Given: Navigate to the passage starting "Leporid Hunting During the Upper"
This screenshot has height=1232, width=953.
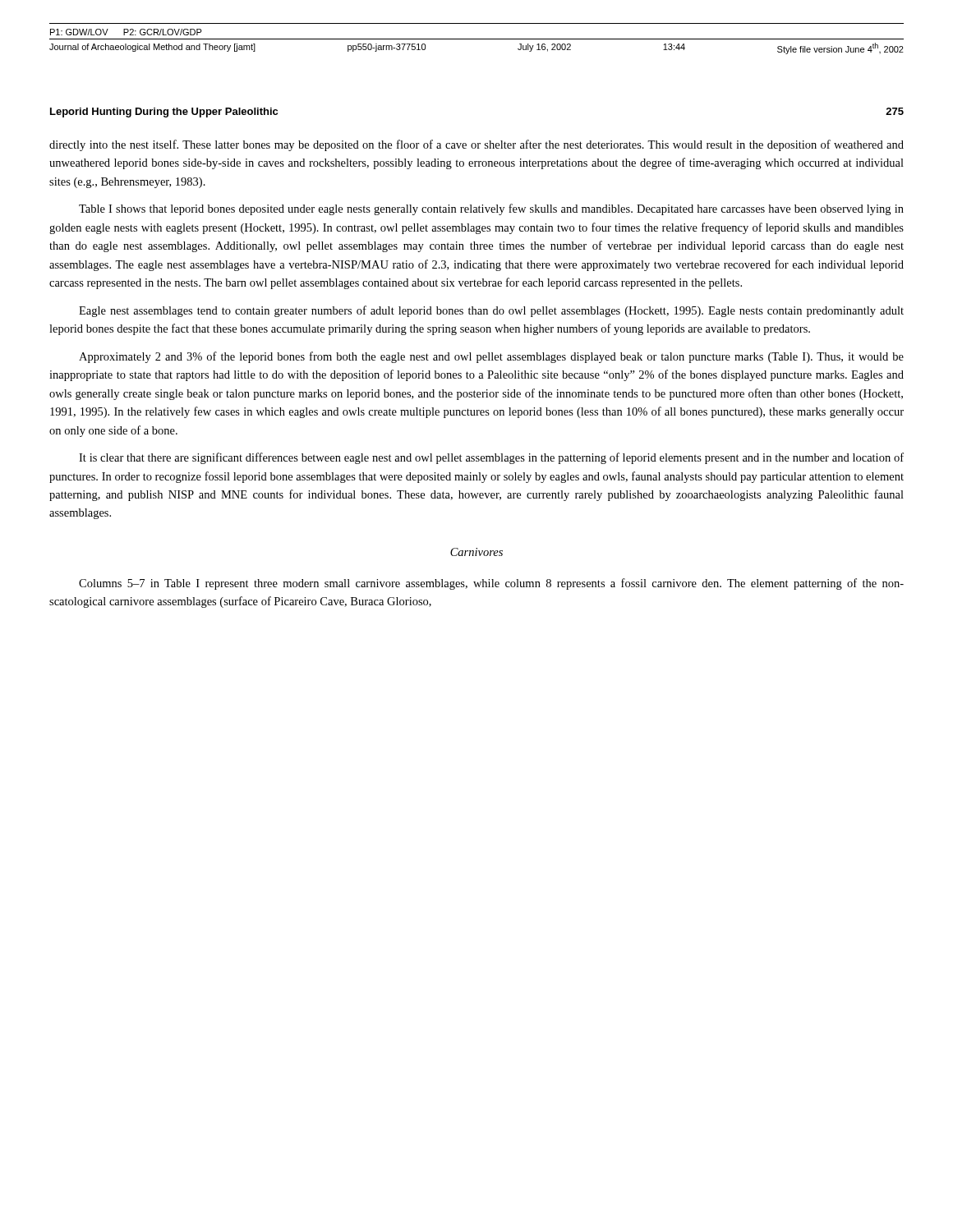Looking at the screenshot, I should click(x=165, y=112).
